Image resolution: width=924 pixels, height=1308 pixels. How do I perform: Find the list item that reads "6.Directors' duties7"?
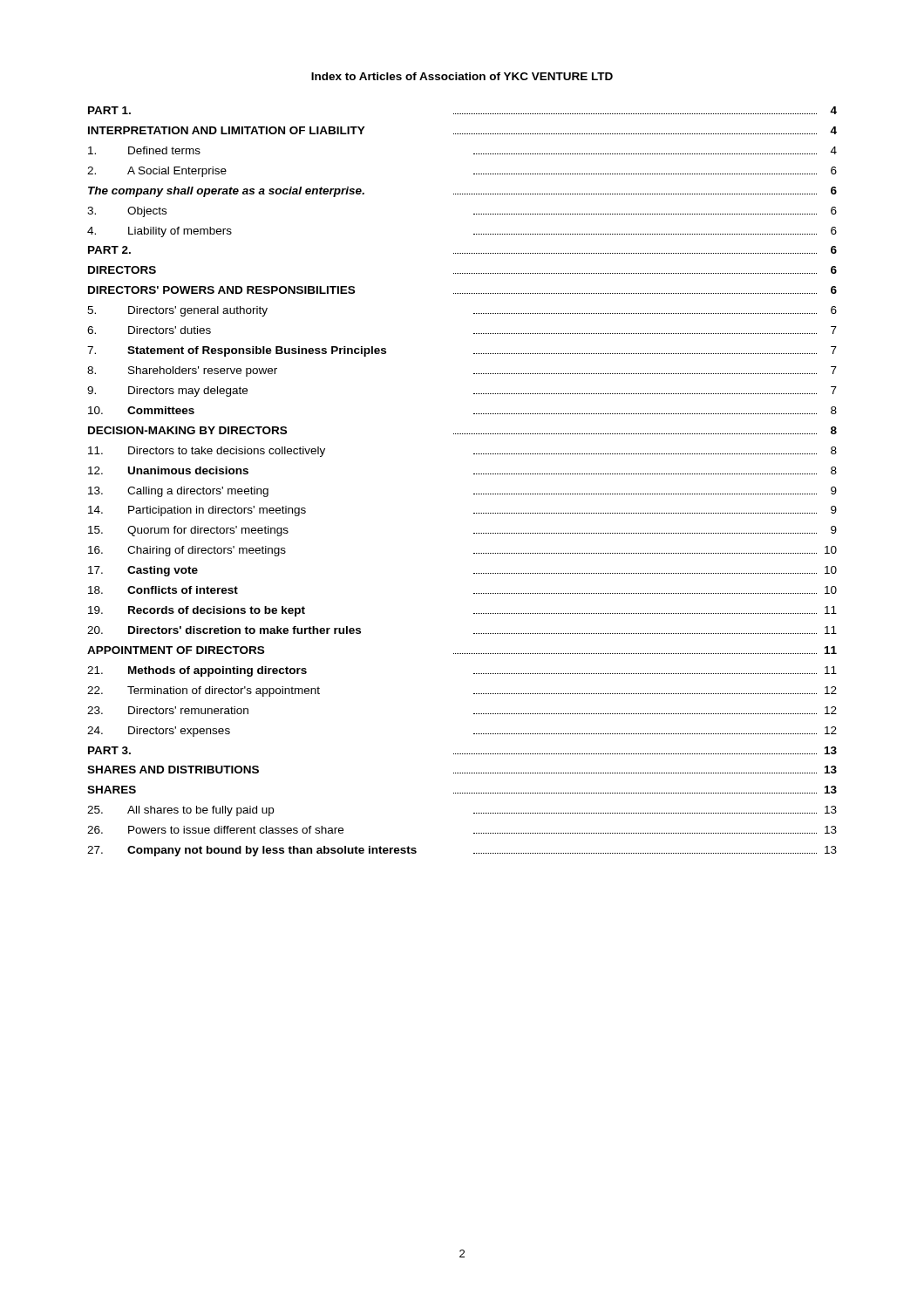click(x=462, y=331)
